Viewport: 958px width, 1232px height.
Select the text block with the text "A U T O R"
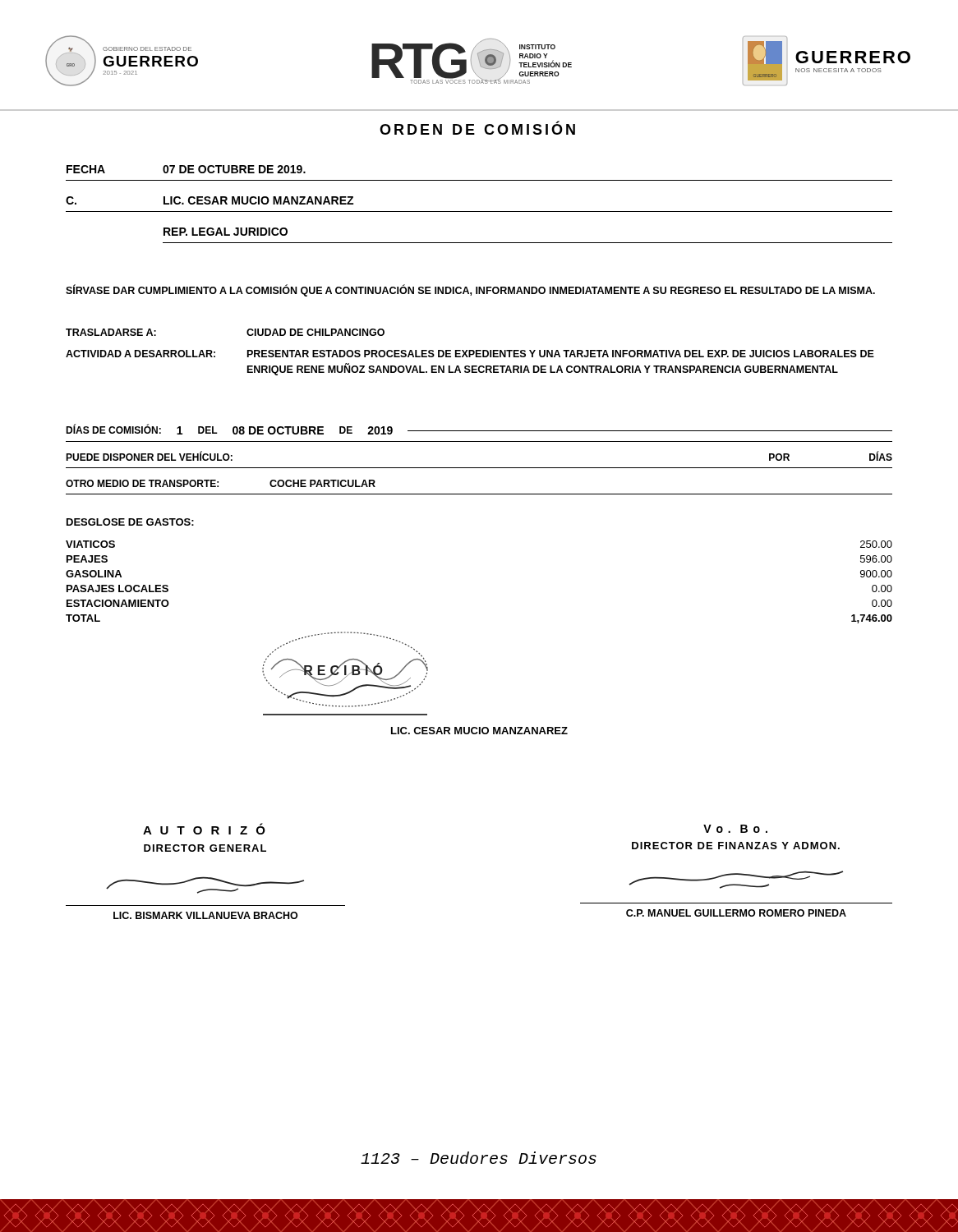(x=205, y=872)
